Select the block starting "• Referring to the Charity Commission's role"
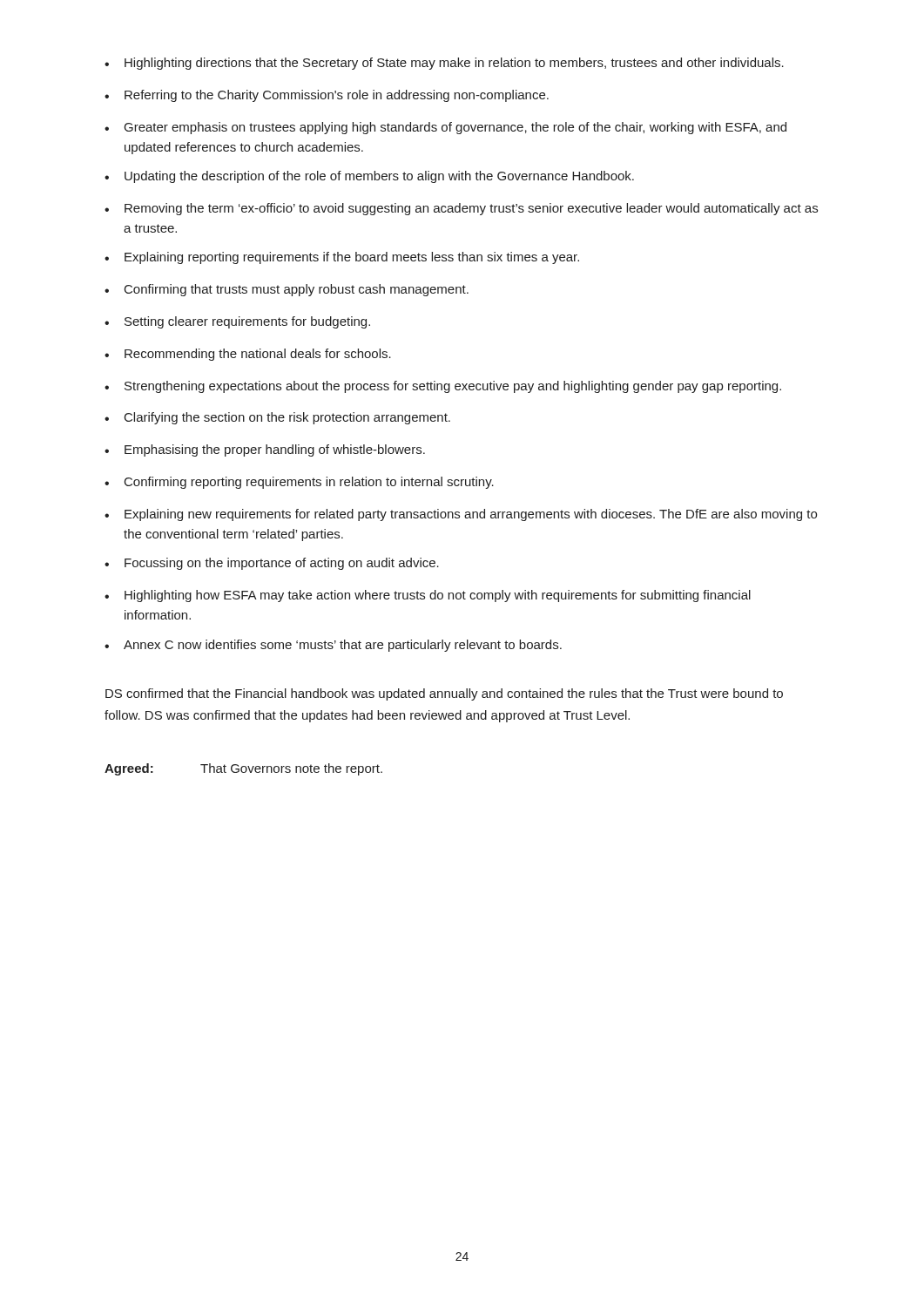The height and width of the screenshot is (1307, 924). pos(462,96)
